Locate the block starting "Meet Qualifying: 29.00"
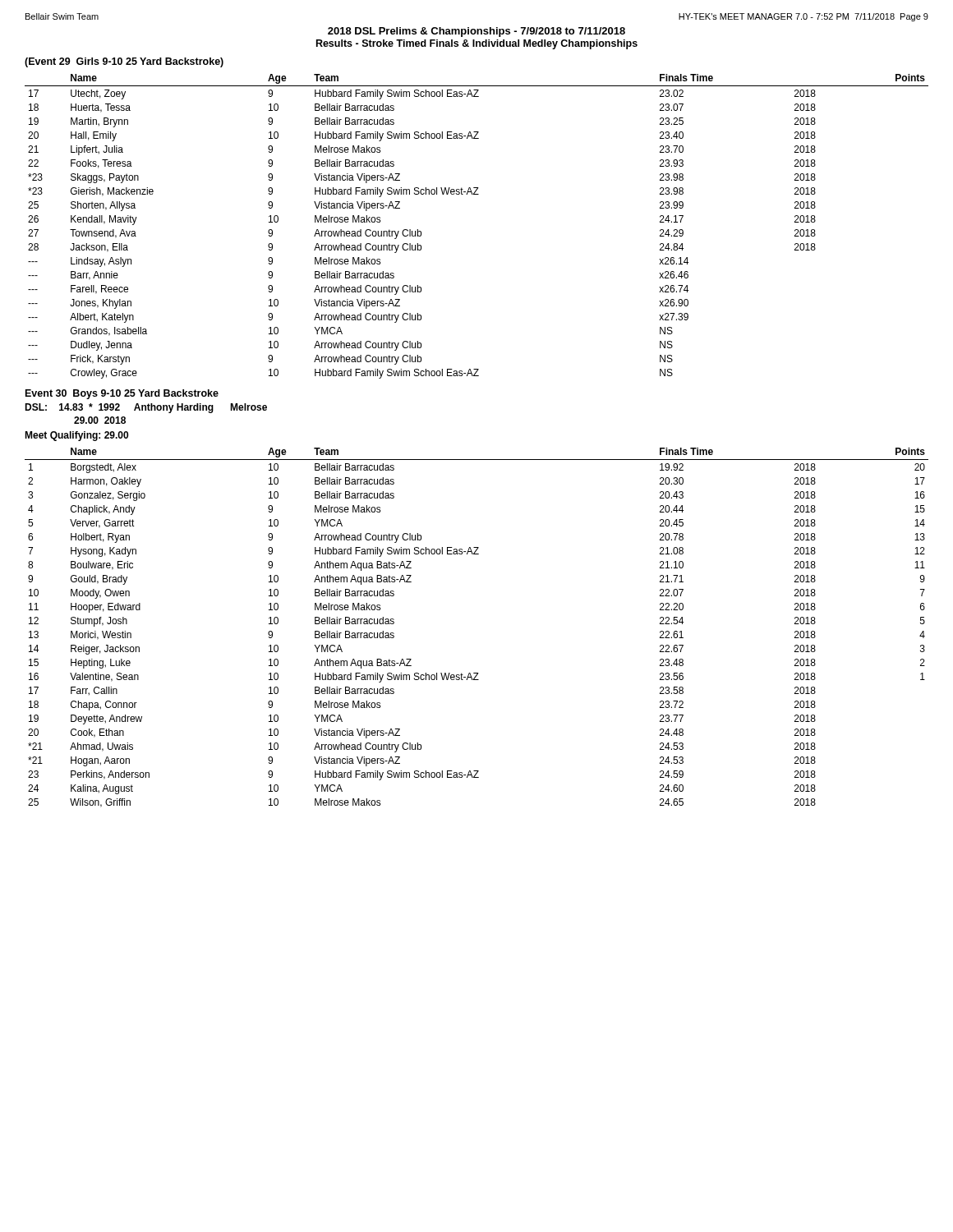This screenshot has width=953, height=1232. pos(77,435)
